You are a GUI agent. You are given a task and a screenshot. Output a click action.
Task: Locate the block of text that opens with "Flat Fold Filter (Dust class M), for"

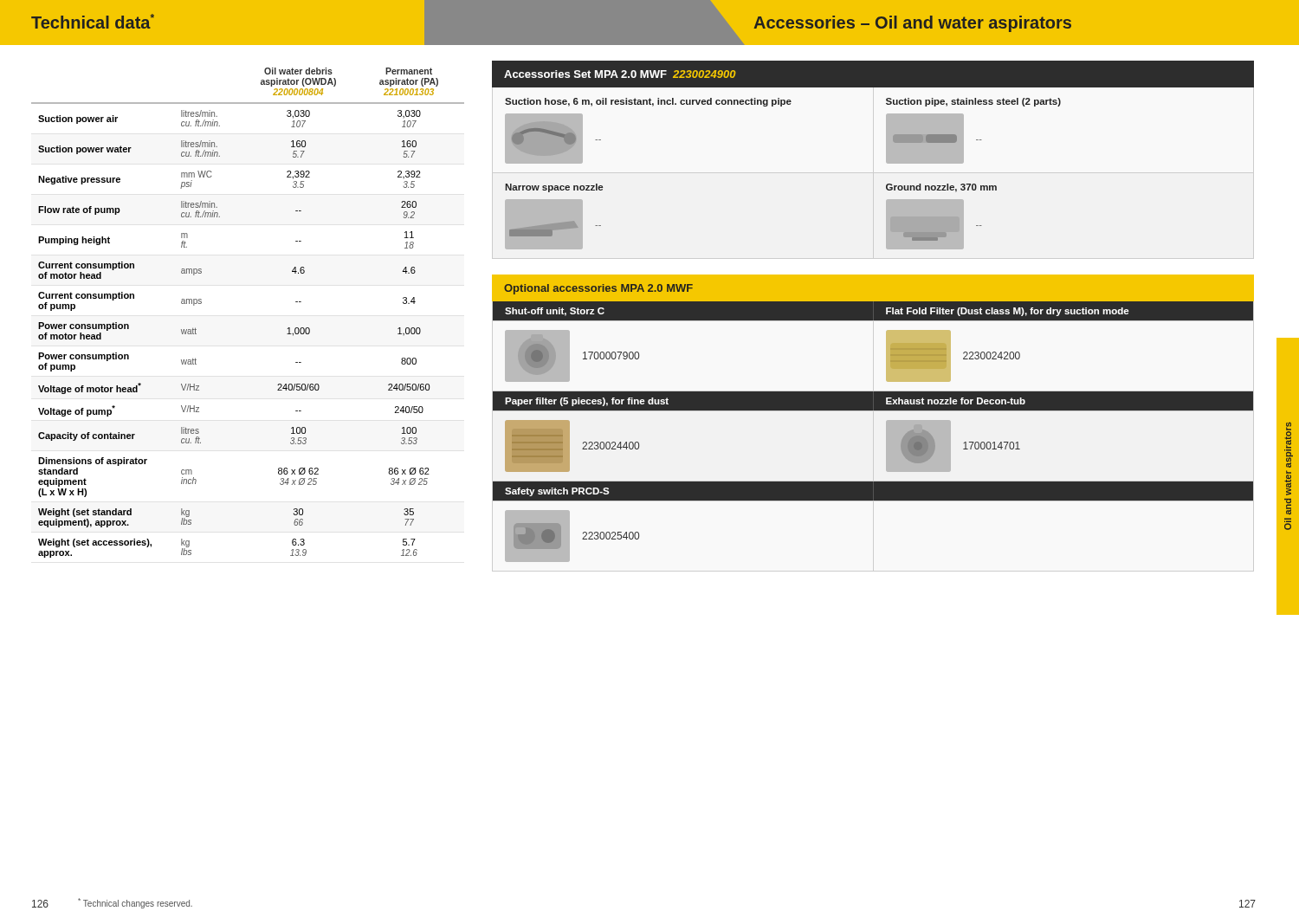[x=1007, y=311]
